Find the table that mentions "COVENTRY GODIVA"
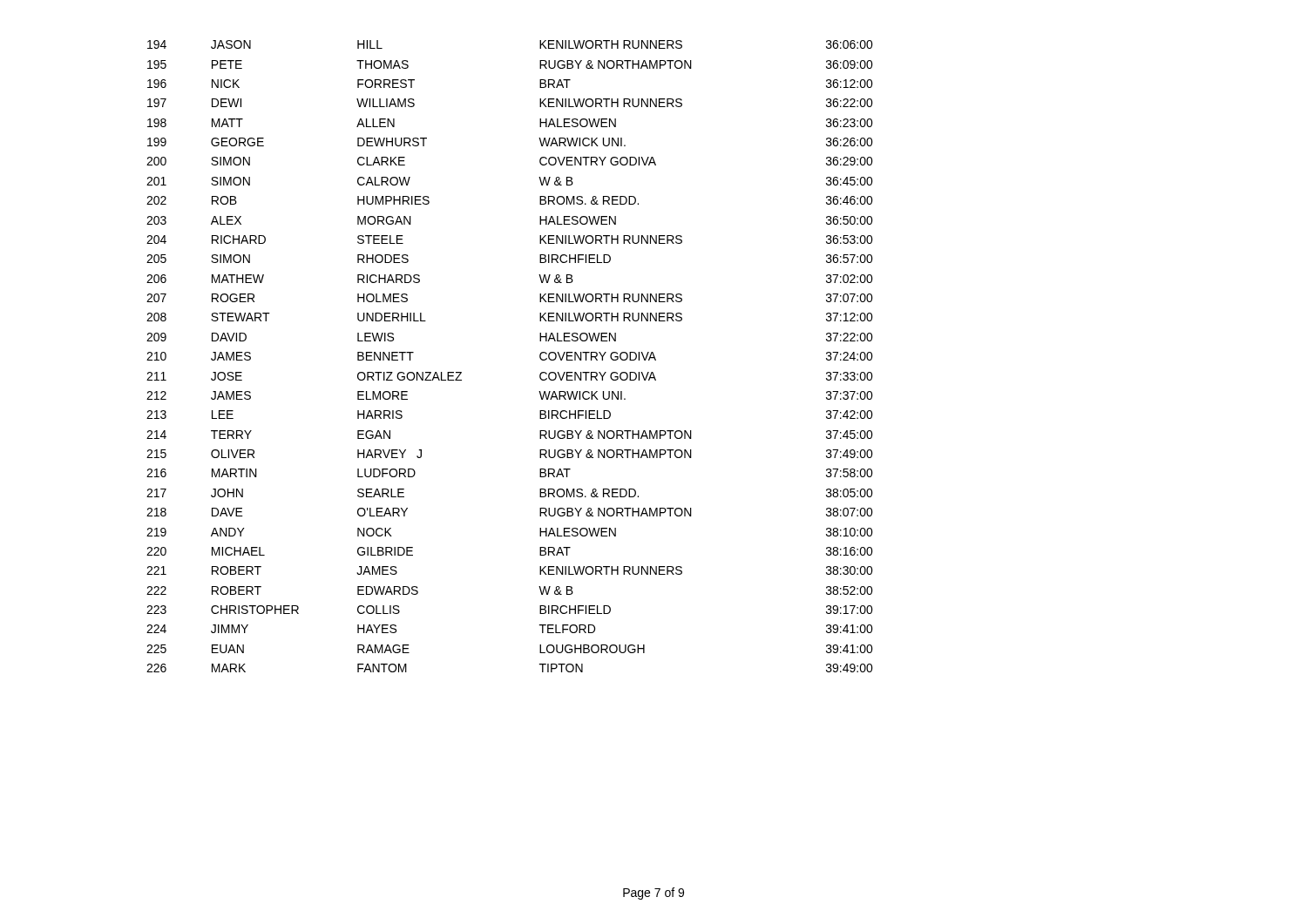 [532, 356]
